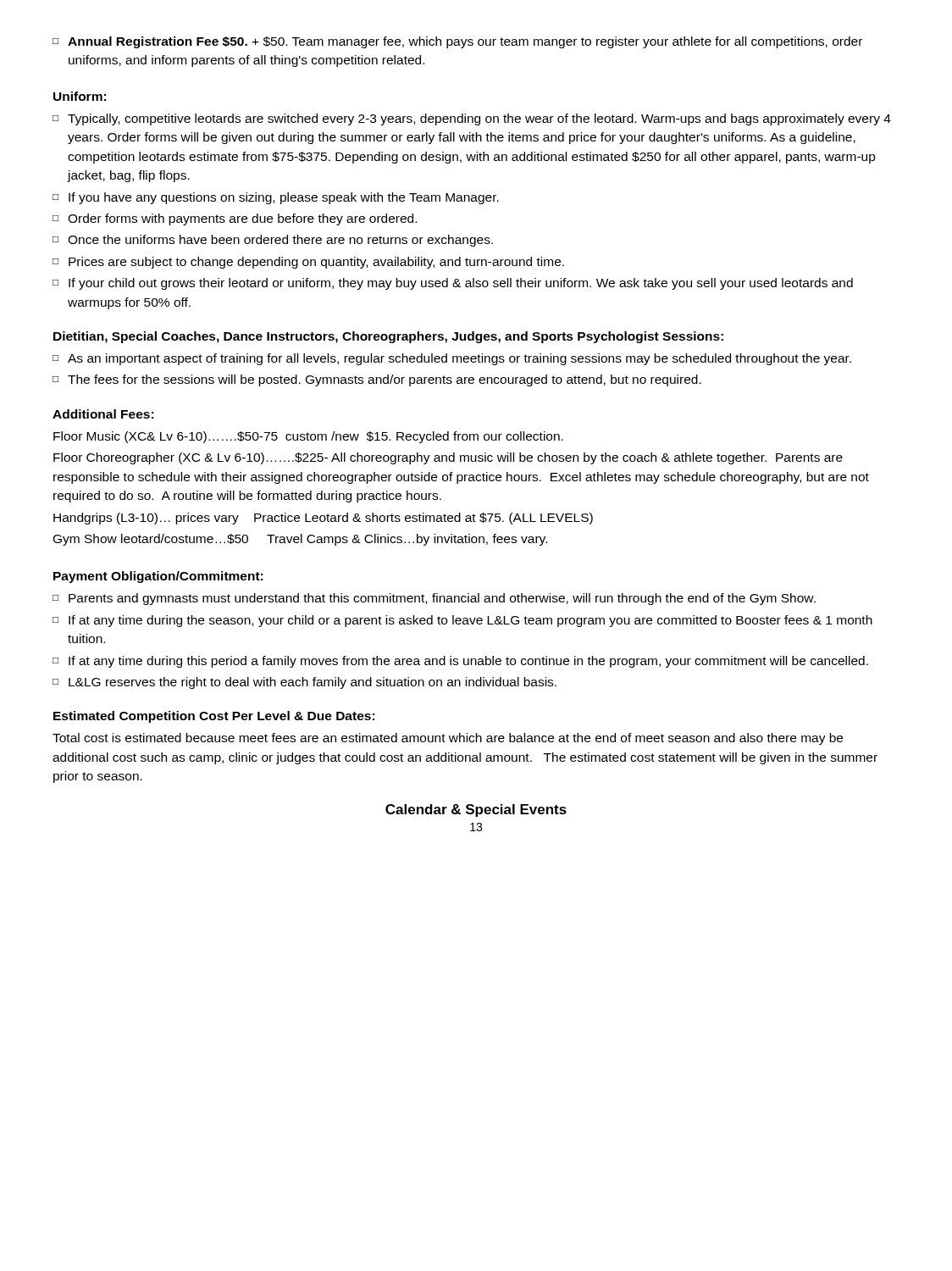Where is the passage that starts "□ Typically, competitive leotards"?
Viewport: 952px width, 1271px height.
476,147
